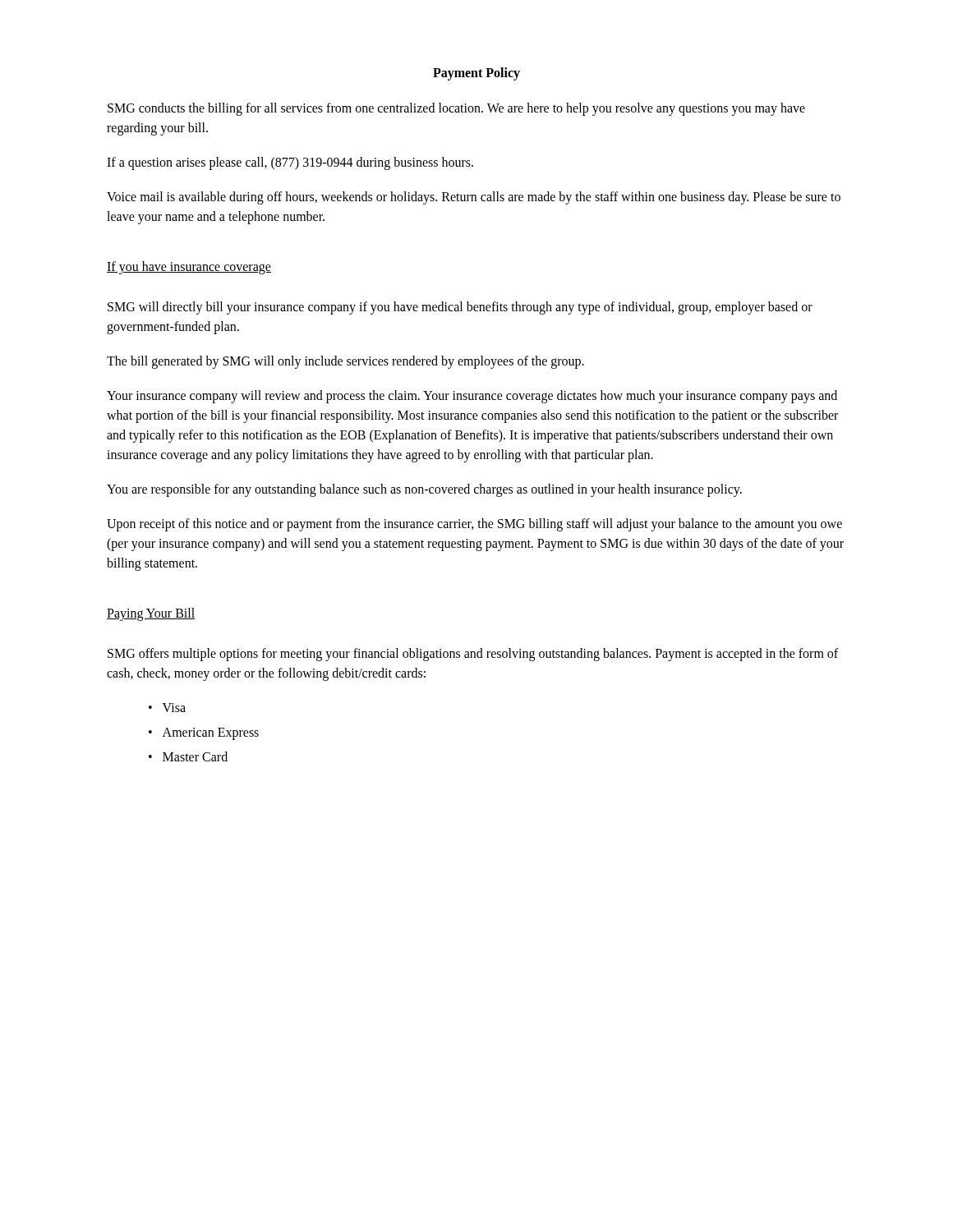Screen dimensions: 1232x953
Task: Navigate to the text block starting "SMG offers multiple options for meeting your"
Action: tap(472, 663)
